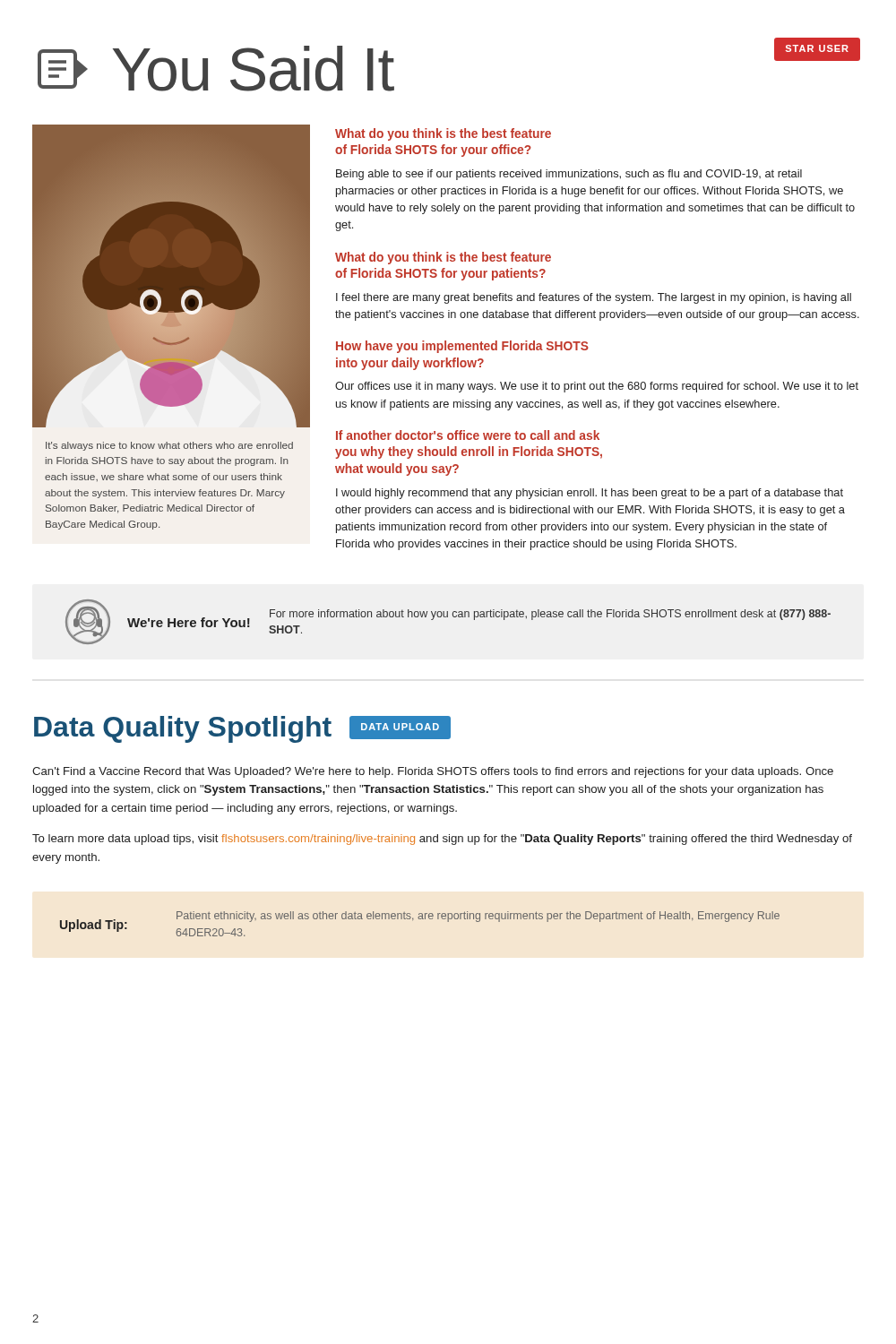Point to the element starting "Can't Find a"
The image size is (896, 1344).
[433, 789]
